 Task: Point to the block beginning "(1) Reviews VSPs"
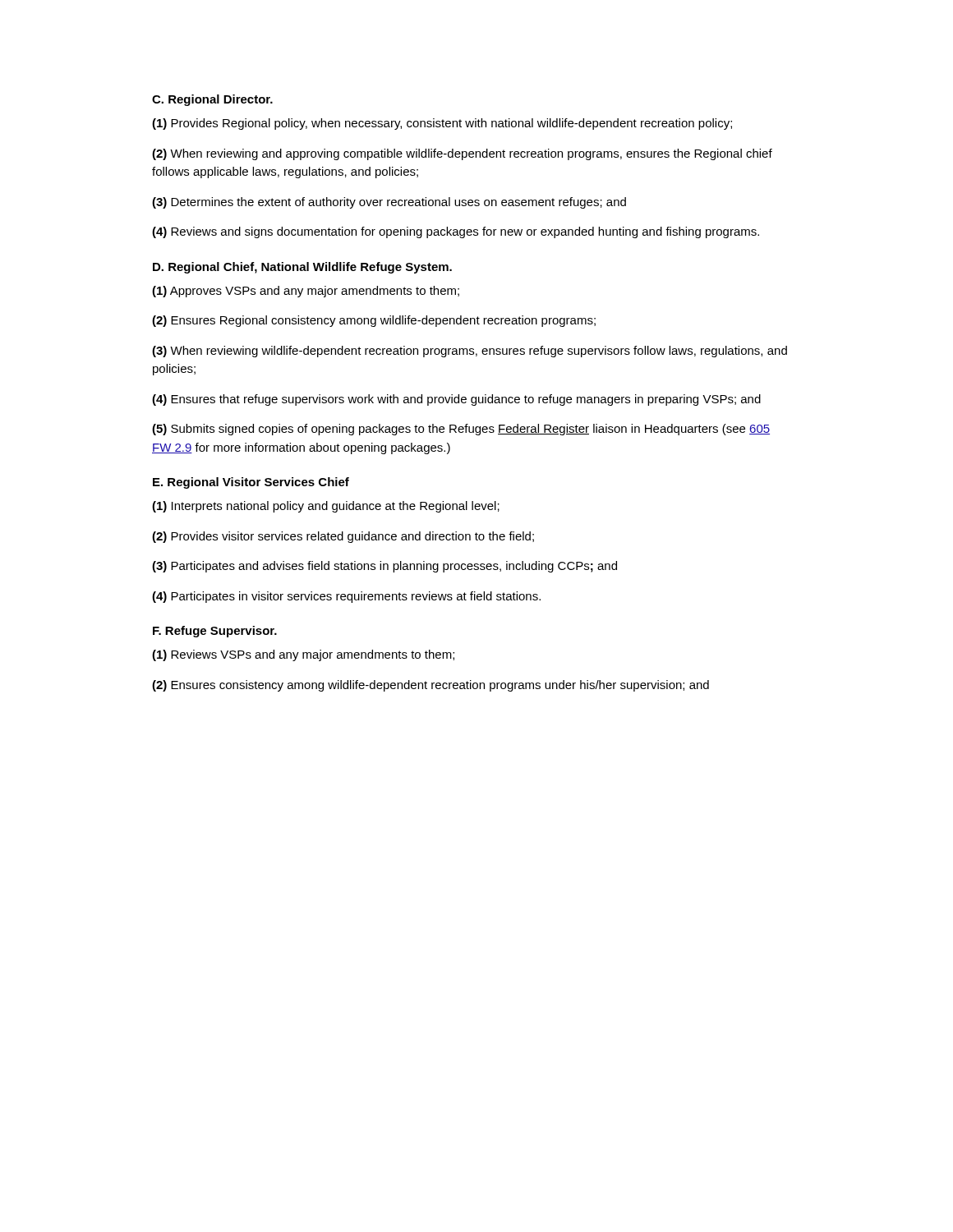[304, 654]
